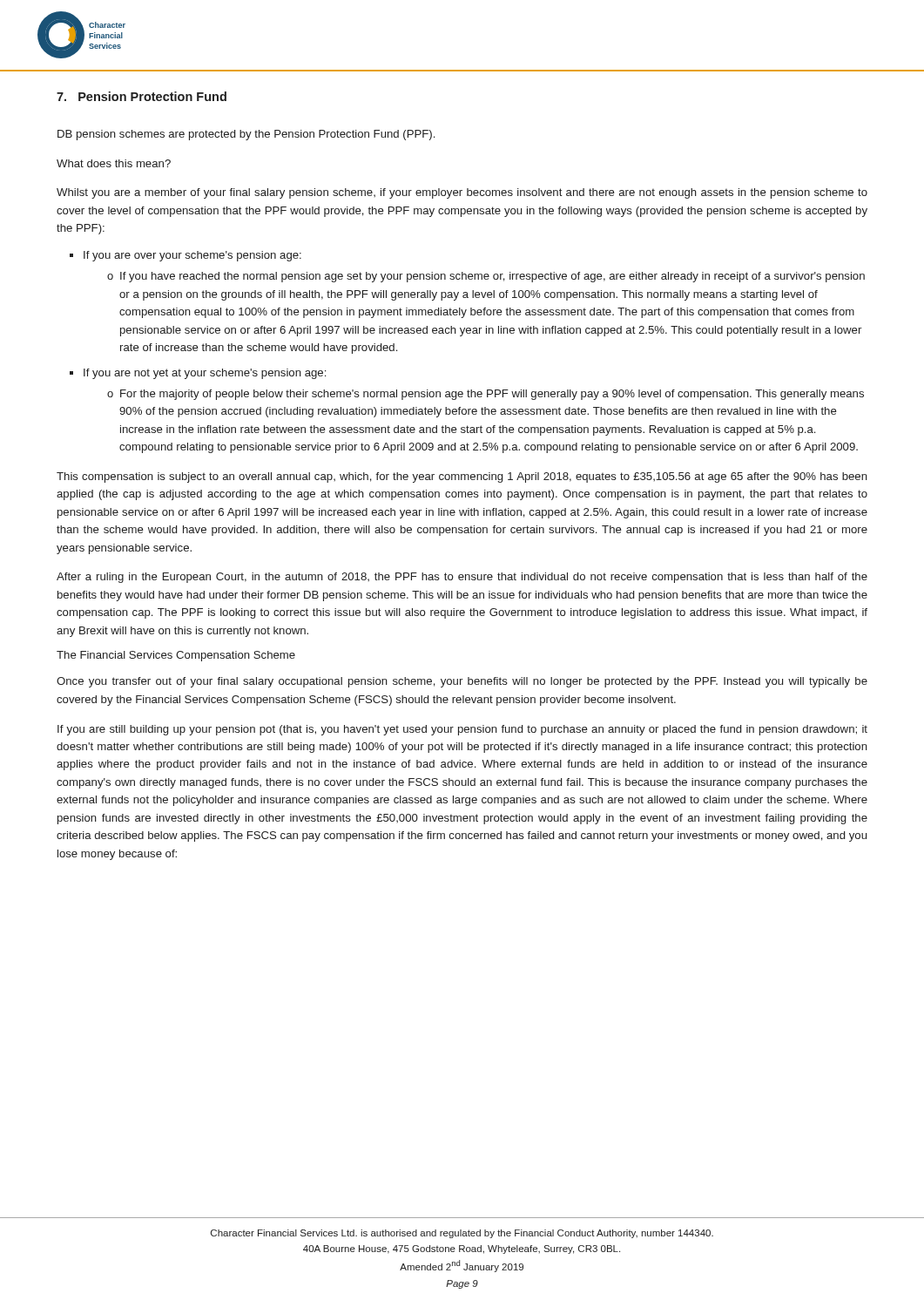Click where it says "The Financial Services Compensation Scheme"
The width and height of the screenshot is (924, 1307).
176,656
